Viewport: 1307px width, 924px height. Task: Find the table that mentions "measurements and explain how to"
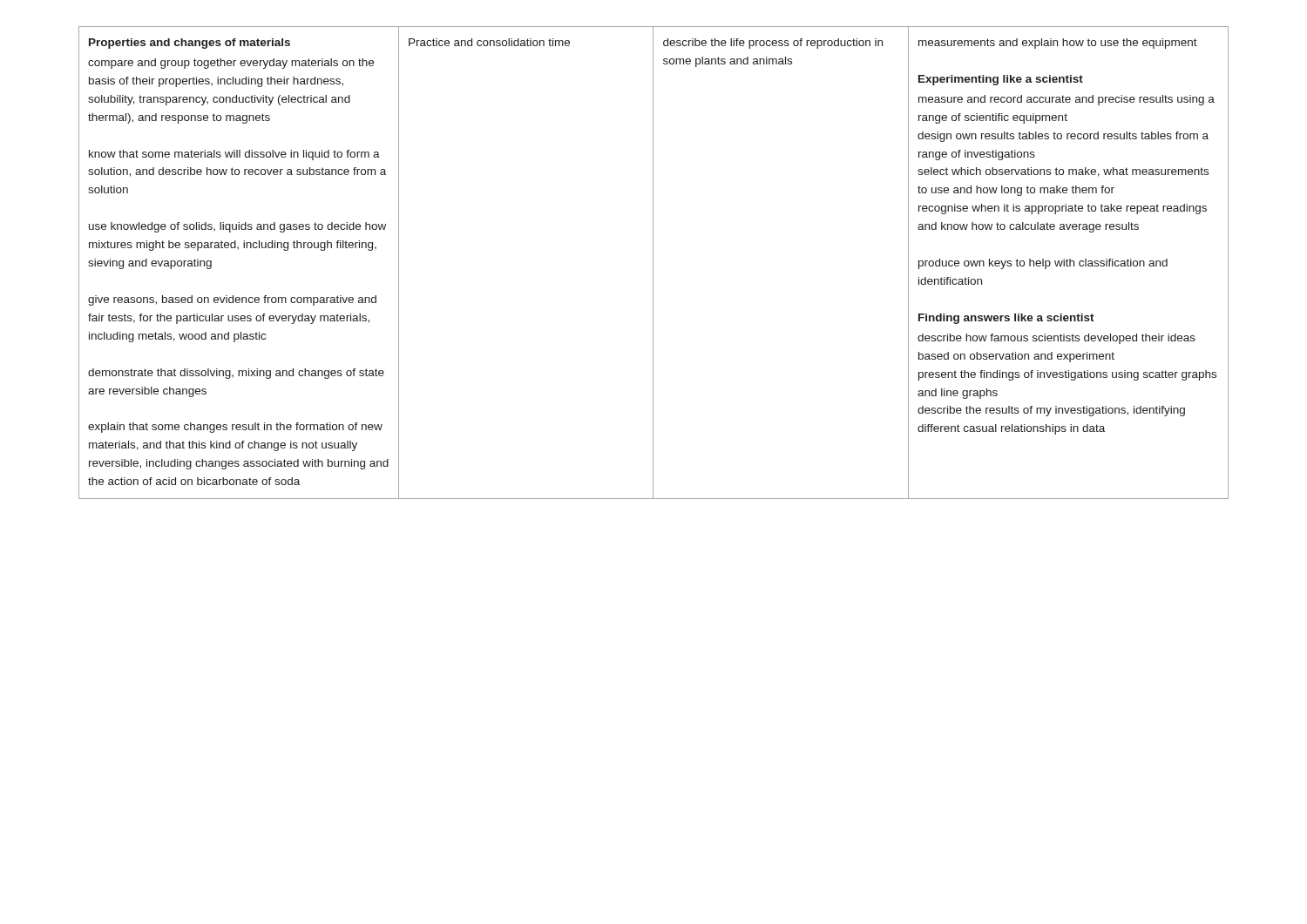coord(654,263)
